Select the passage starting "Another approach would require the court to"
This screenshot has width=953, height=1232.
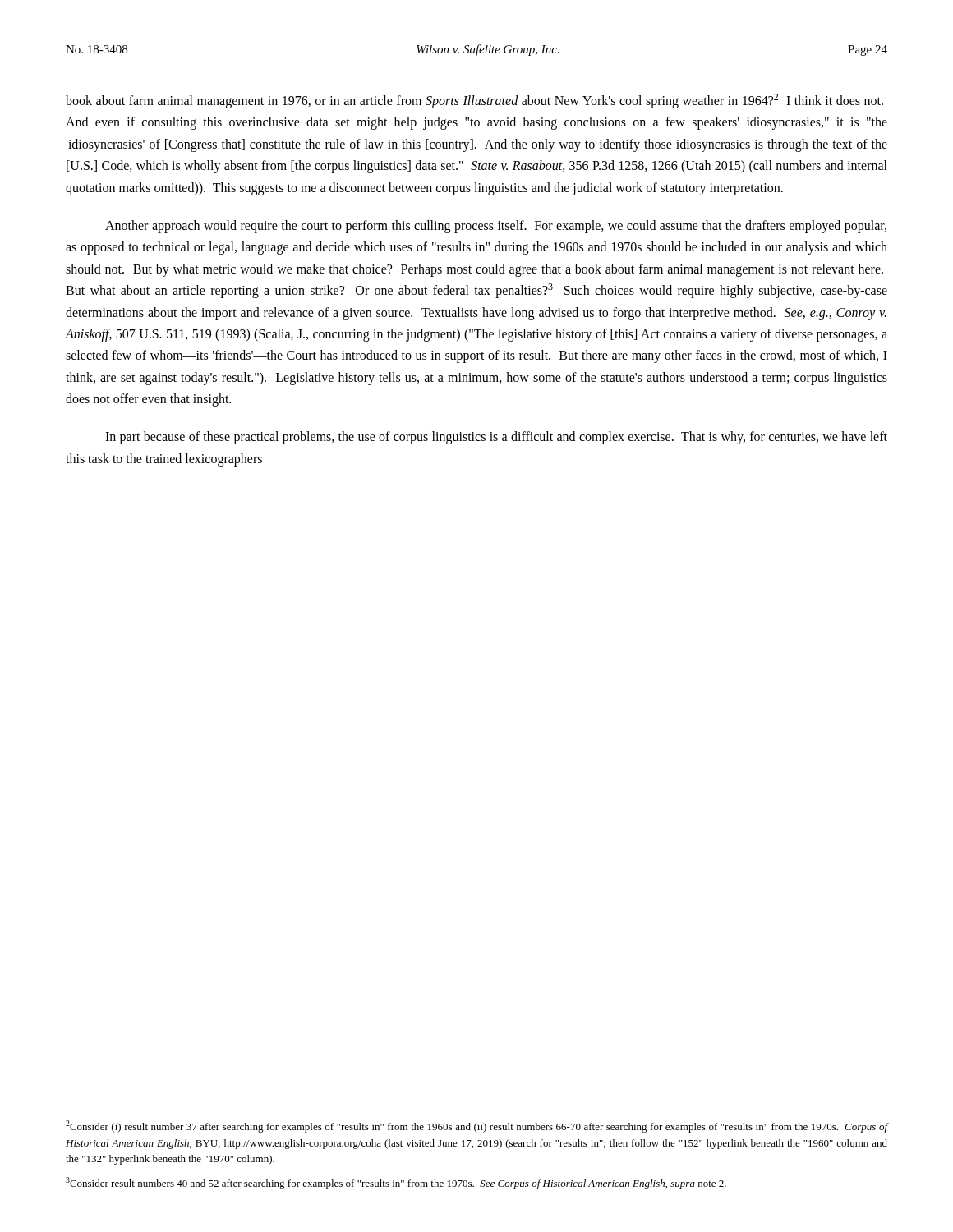point(476,312)
